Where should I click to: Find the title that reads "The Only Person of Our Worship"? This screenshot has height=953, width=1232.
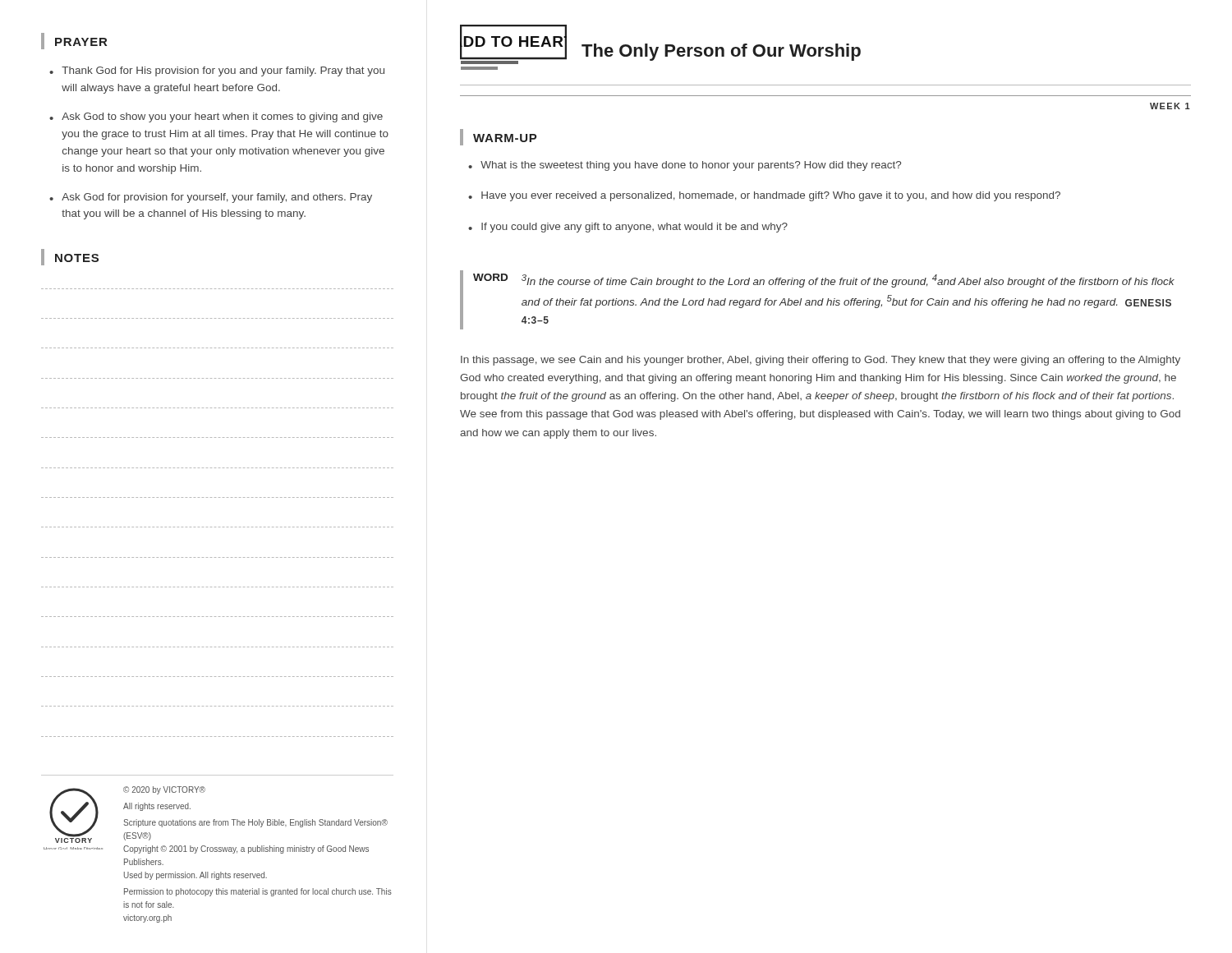click(721, 50)
